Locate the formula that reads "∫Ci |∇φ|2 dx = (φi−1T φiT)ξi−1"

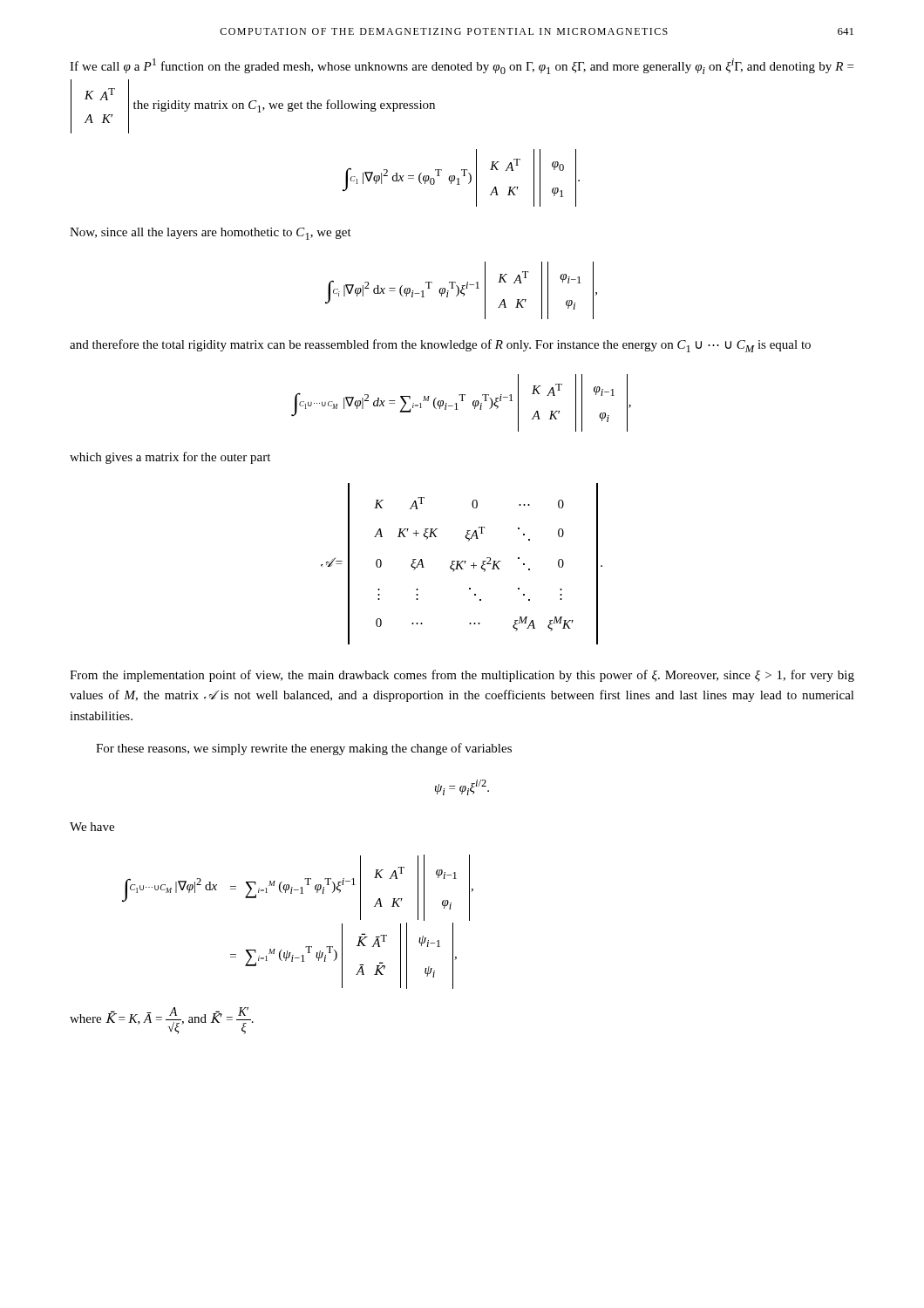point(462,290)
